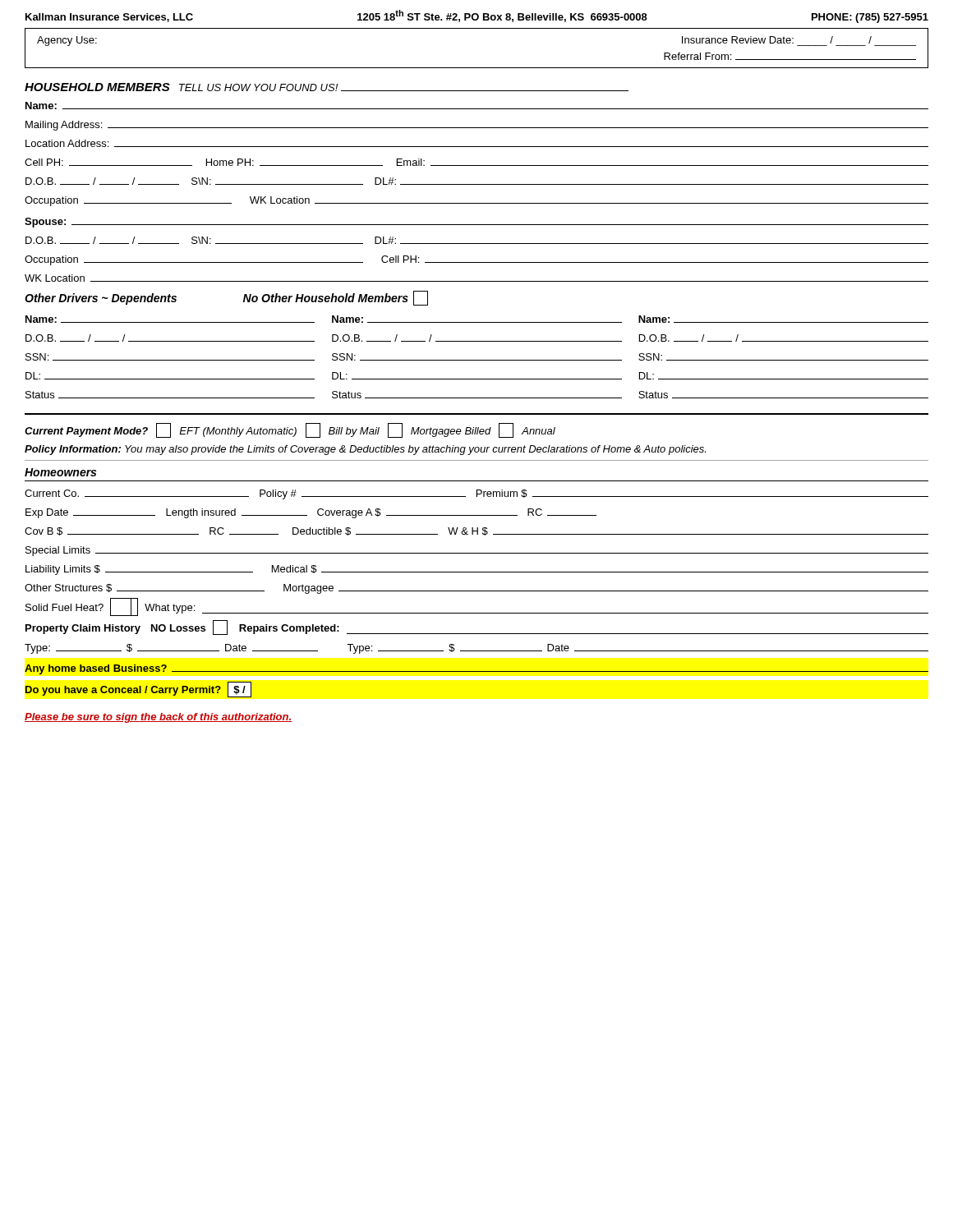953x1232 pixels.
Task: Where is the passage that starts "Other Drivers ~"?
Action: pos(476,348)
